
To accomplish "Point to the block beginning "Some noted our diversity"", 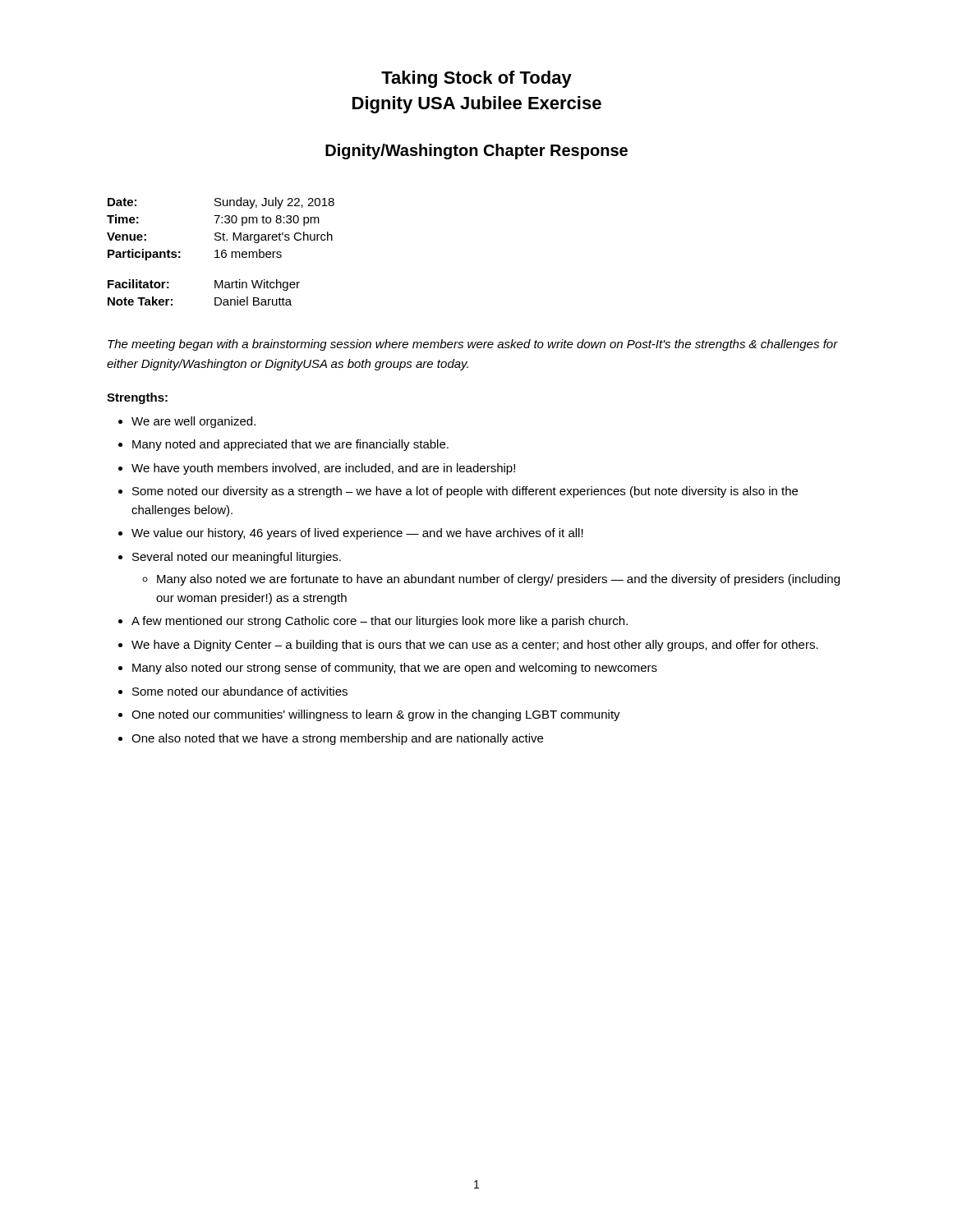I will coord(489,501).
